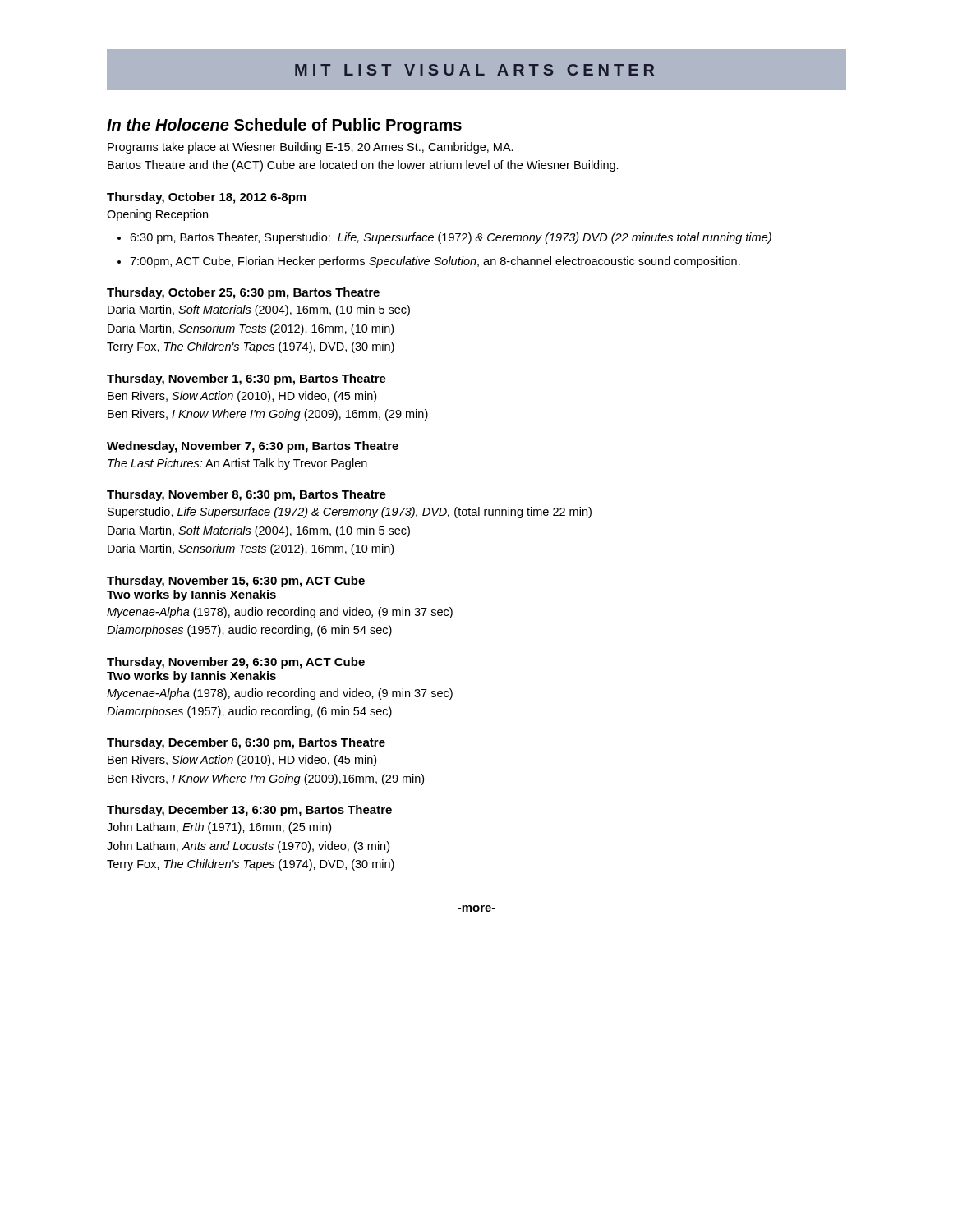Point to the section header beginning "Thursday, November 29, 6:30 pm, ACT Cube"
This screenshot has height=1232, width=953.
tap(236, 668)
